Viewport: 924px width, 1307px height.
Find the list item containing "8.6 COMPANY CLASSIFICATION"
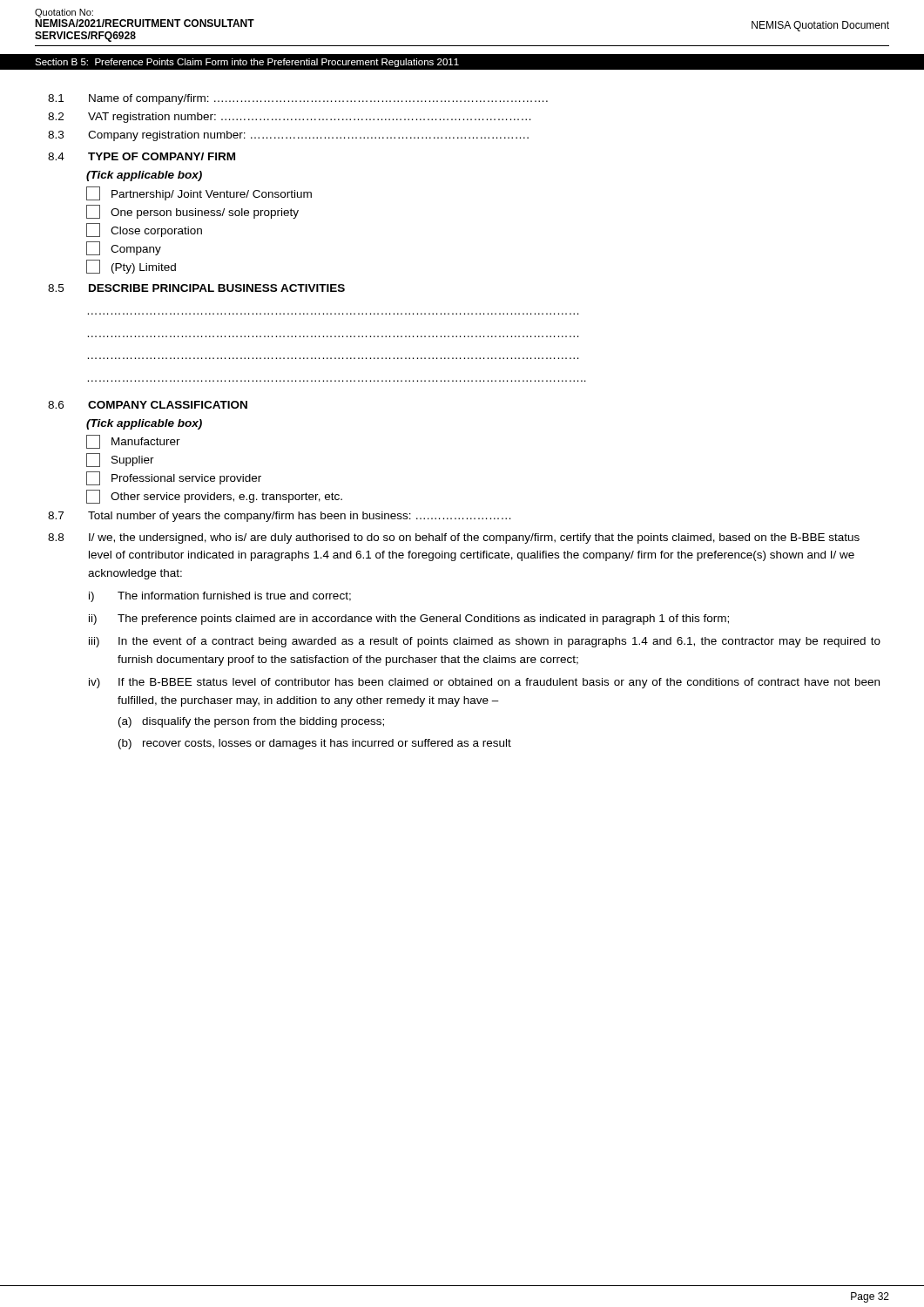148,405
